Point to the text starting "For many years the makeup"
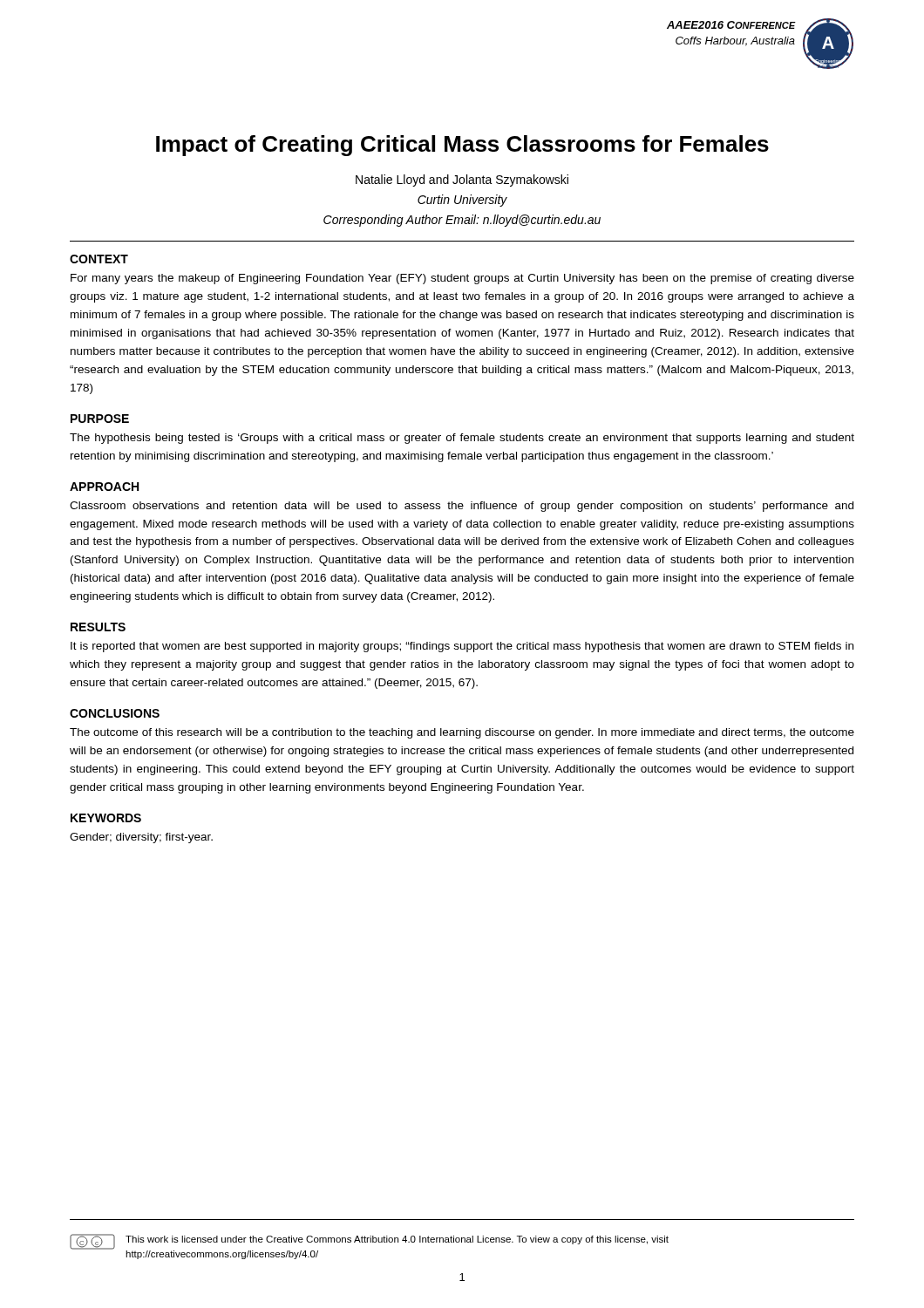Screen dimensions: 1308x924 [x=462, y=333]
